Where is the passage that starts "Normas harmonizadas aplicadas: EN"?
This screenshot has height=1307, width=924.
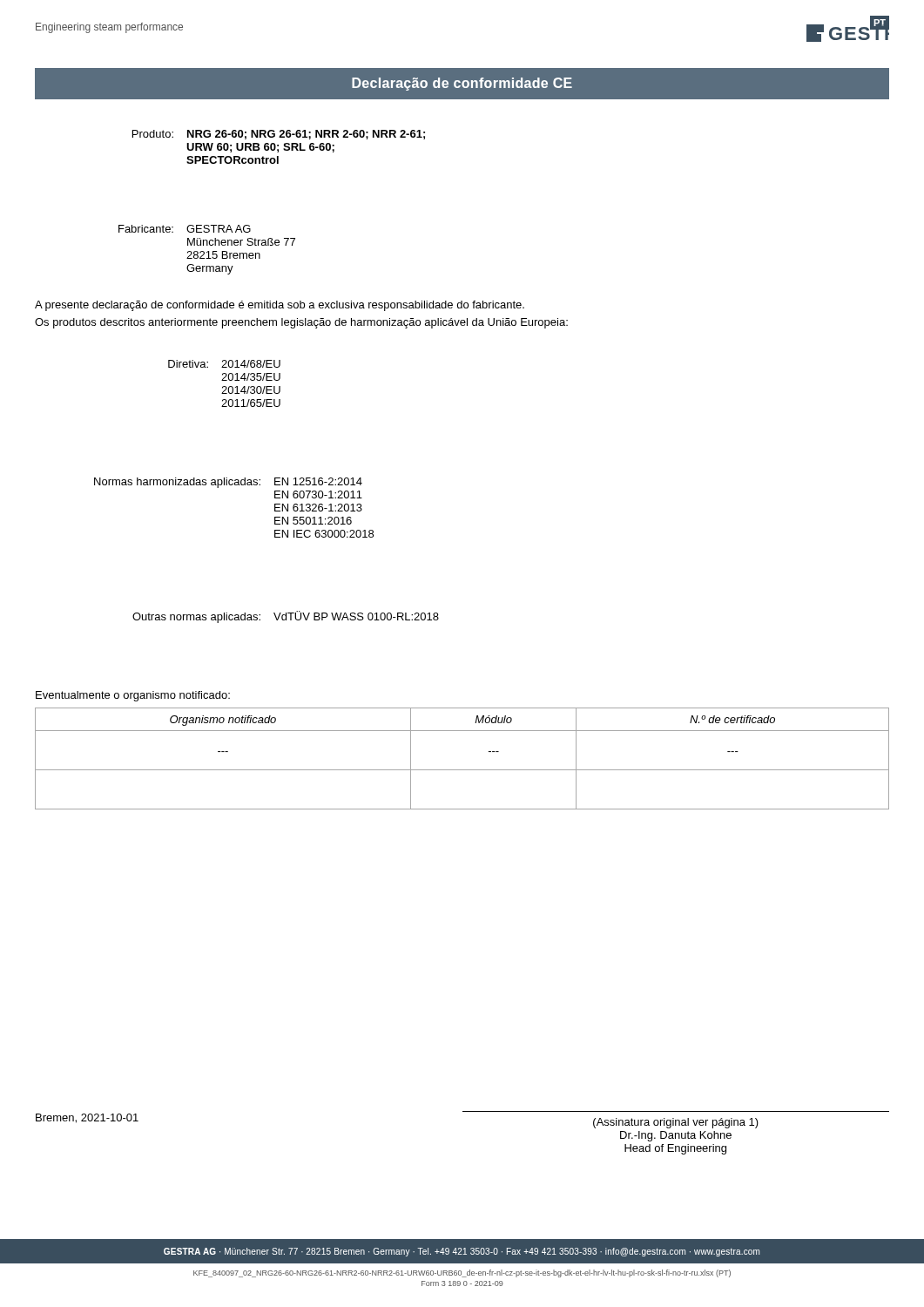[x=228, y=483]
